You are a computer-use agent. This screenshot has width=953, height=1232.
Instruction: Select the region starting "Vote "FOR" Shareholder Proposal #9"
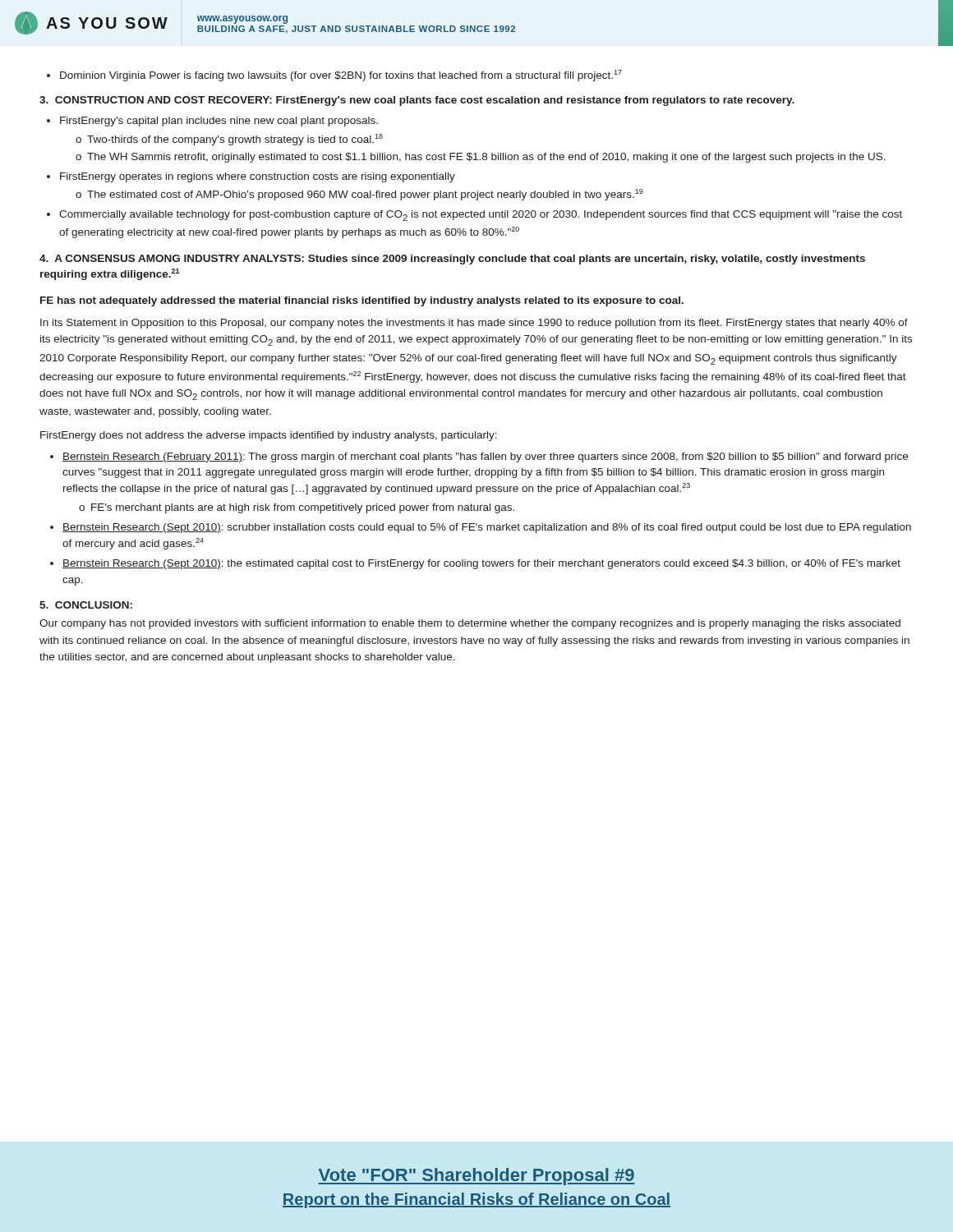[x=476, y=1187]
